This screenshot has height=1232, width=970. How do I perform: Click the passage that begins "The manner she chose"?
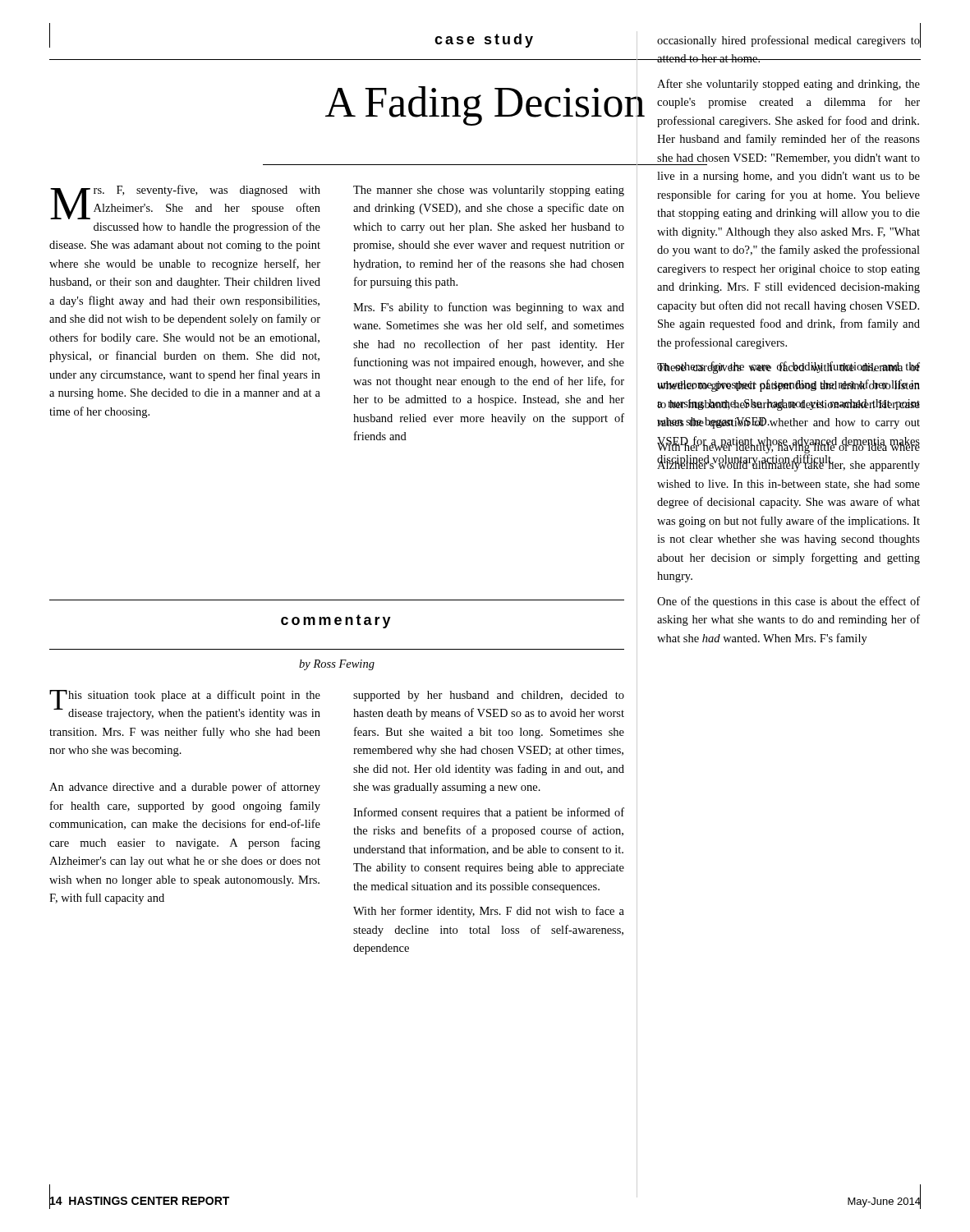(489, 313)
